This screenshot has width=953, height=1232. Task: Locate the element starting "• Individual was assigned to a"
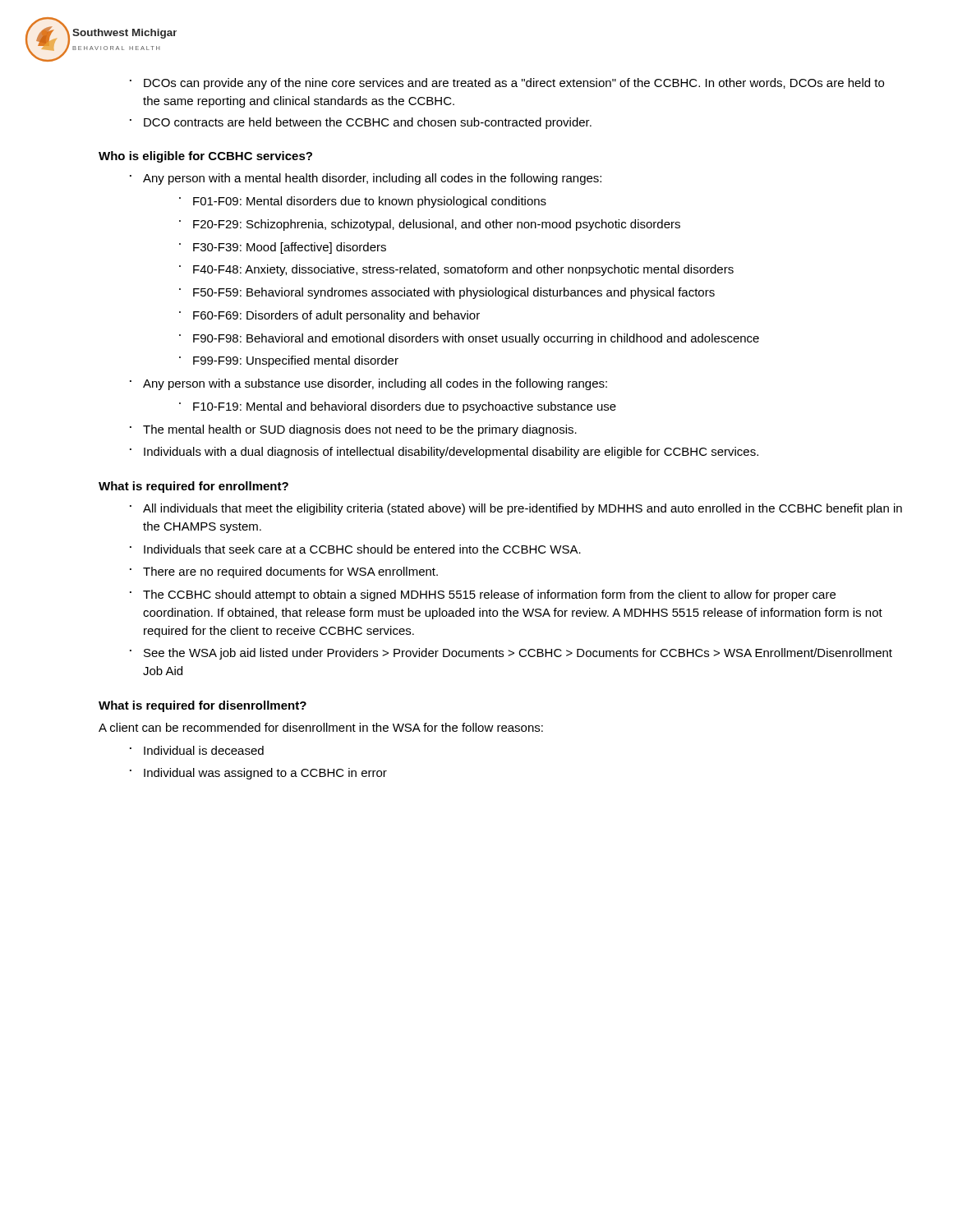(x=258, y=774)
